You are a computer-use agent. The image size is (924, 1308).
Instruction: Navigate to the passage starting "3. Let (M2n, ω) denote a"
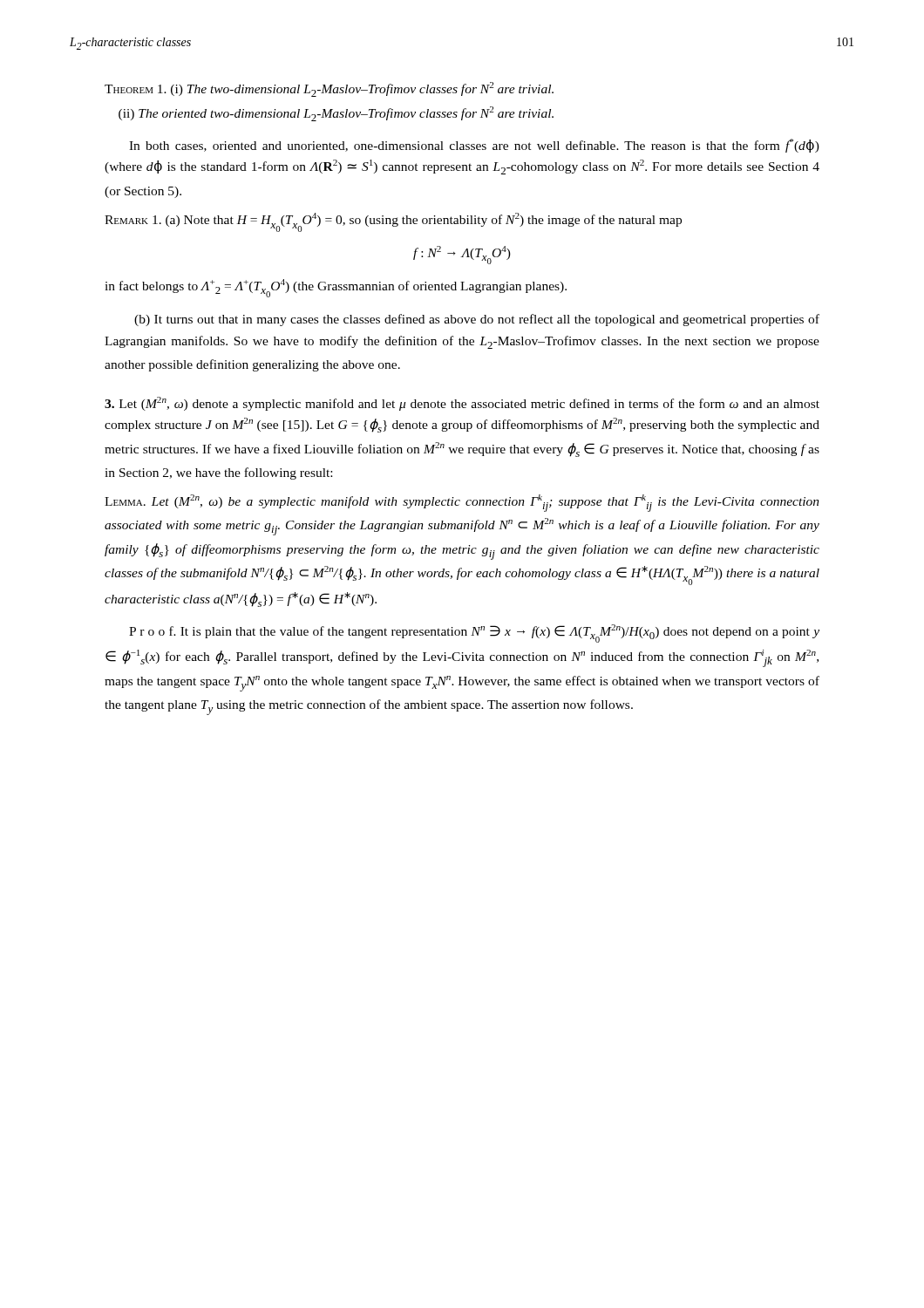tap(462, 439)
